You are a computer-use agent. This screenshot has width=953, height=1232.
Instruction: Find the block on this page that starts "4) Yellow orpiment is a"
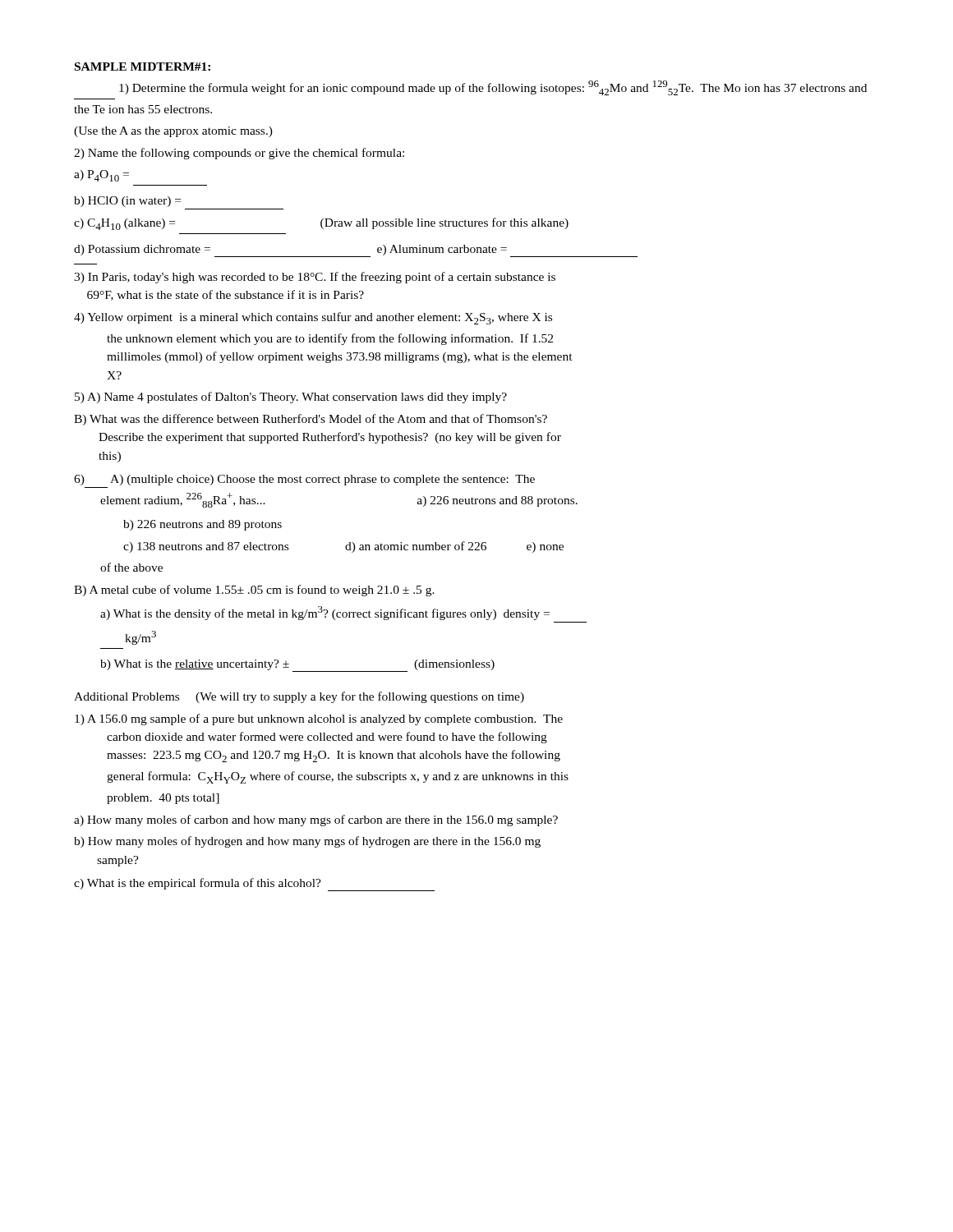(x=476, y=347)
